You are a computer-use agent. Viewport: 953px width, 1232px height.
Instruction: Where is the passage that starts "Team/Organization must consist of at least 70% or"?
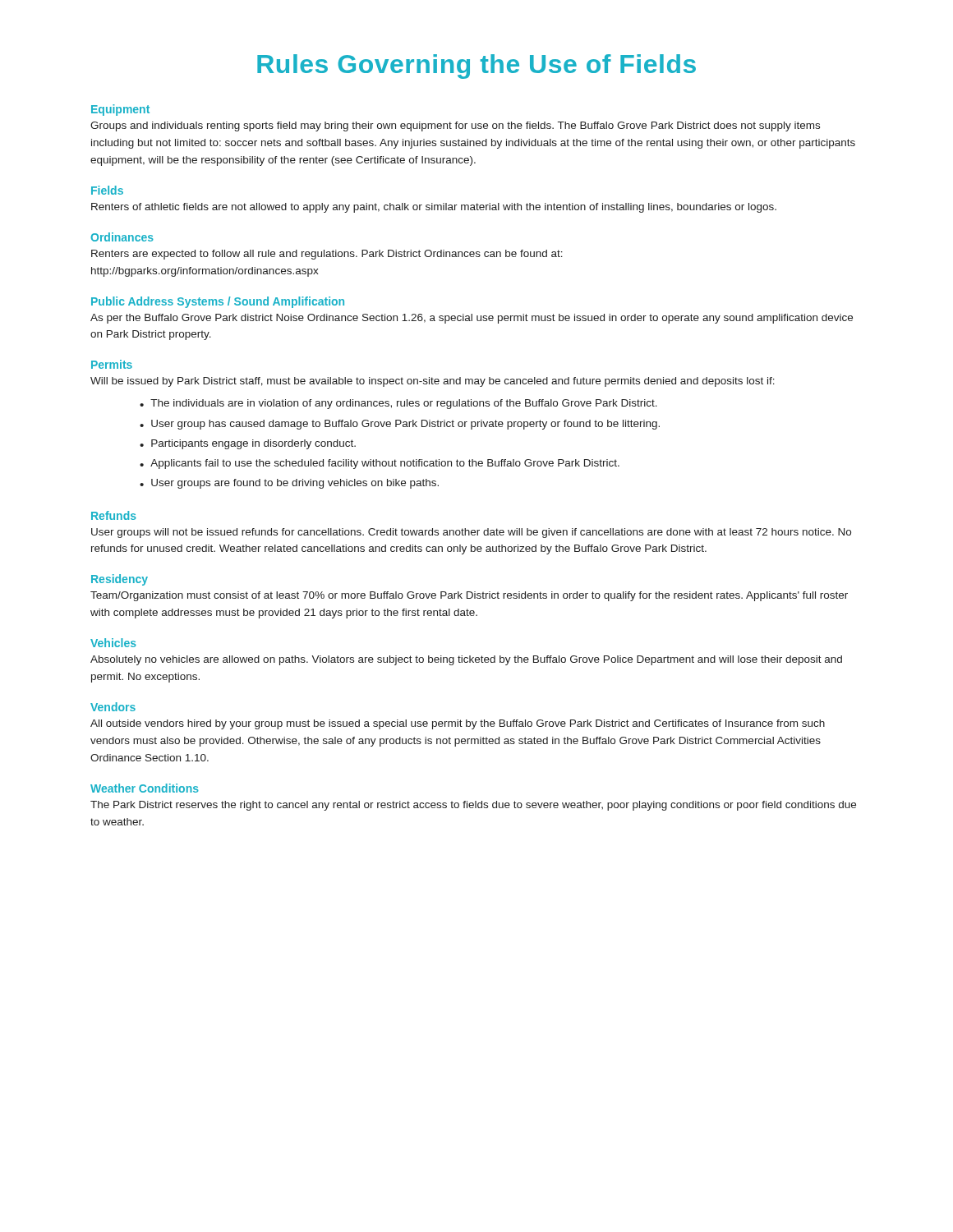(469, 604)
